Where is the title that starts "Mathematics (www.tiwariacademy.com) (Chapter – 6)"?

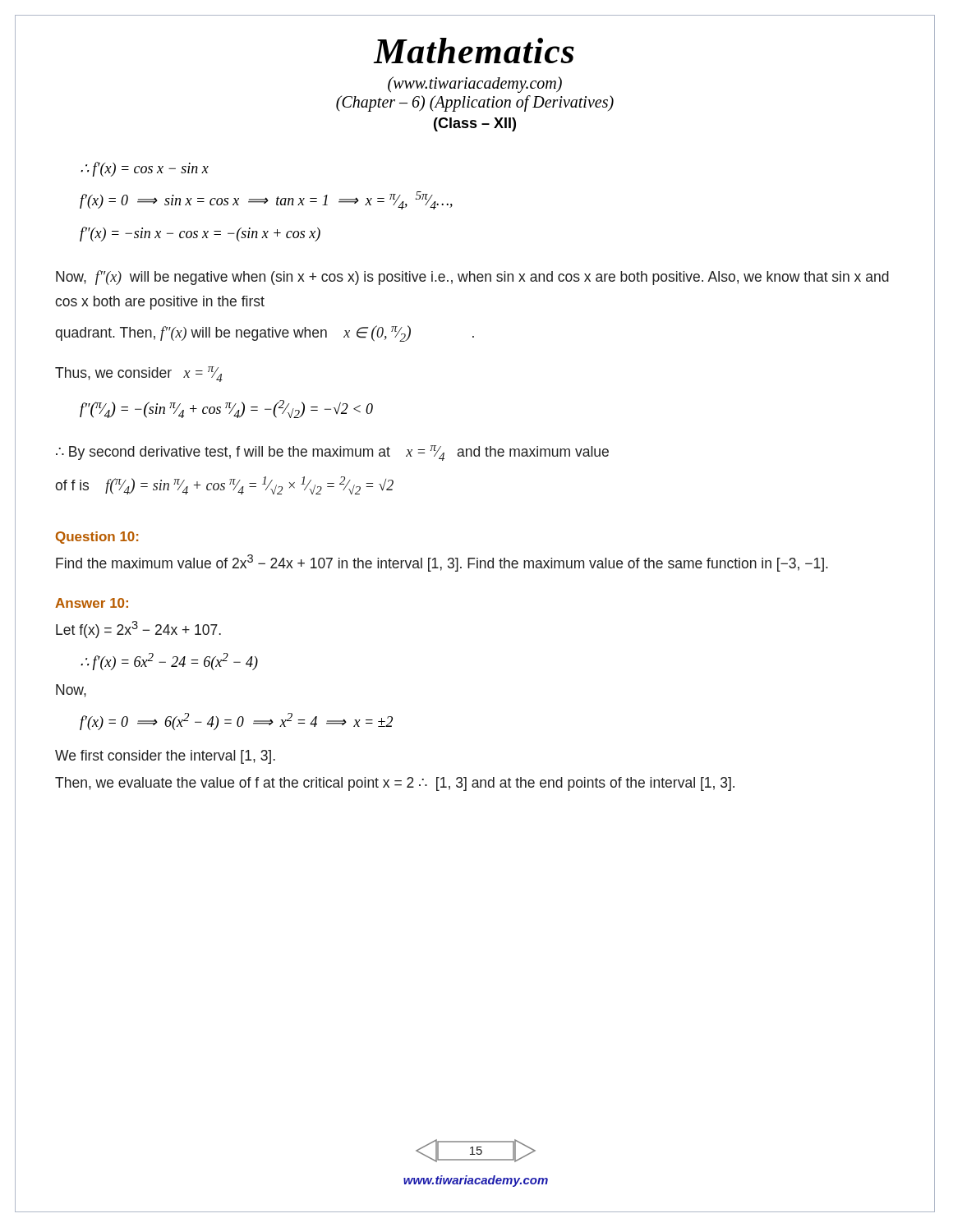(x=475, y=81)
